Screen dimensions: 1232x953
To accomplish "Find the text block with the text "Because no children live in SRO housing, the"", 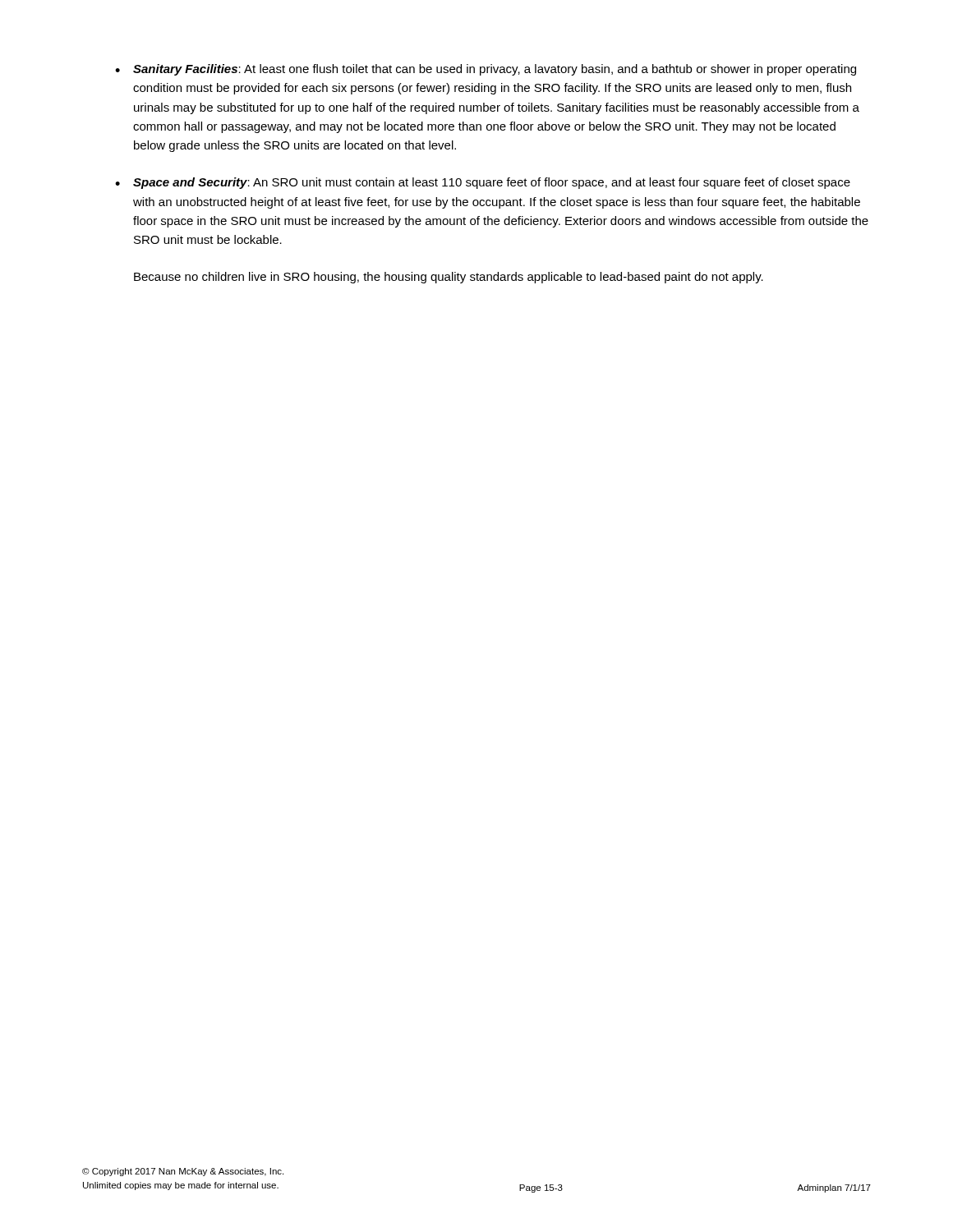I will 448,277.
